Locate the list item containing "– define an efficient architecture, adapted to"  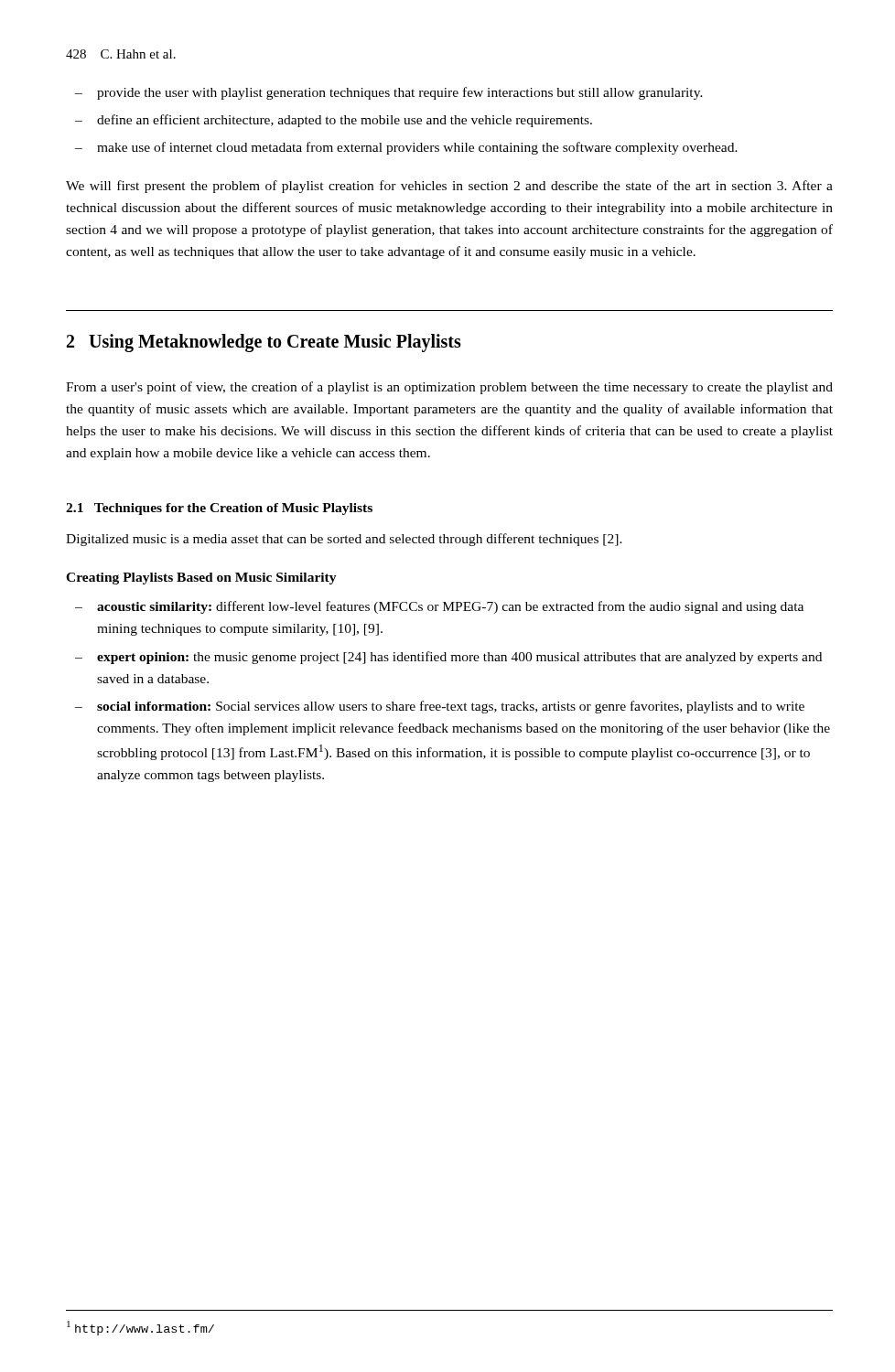(454, 120)
